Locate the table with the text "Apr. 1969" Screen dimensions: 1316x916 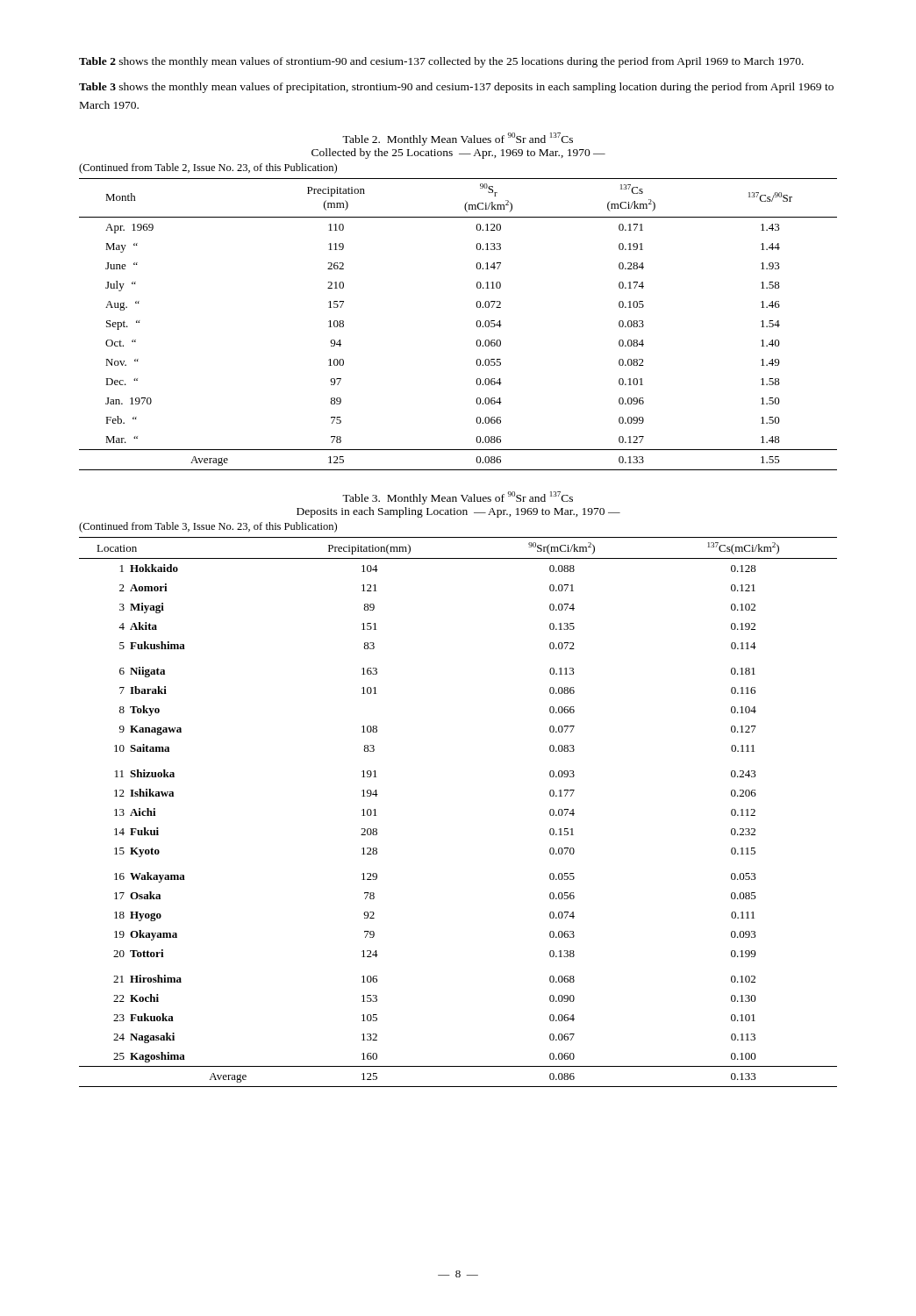(458, 324)
